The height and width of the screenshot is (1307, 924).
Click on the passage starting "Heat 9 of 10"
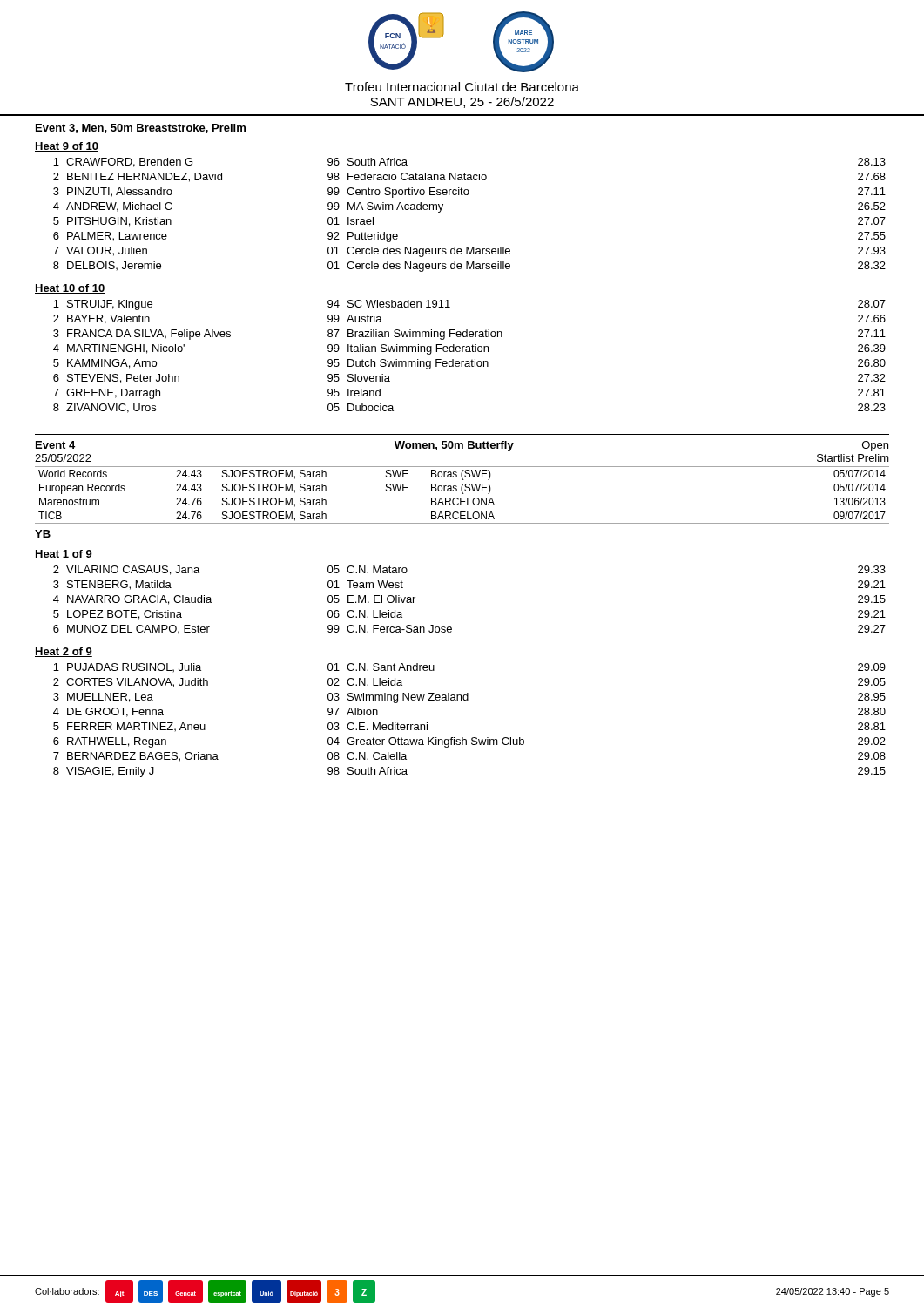click(x=67, y=146)
